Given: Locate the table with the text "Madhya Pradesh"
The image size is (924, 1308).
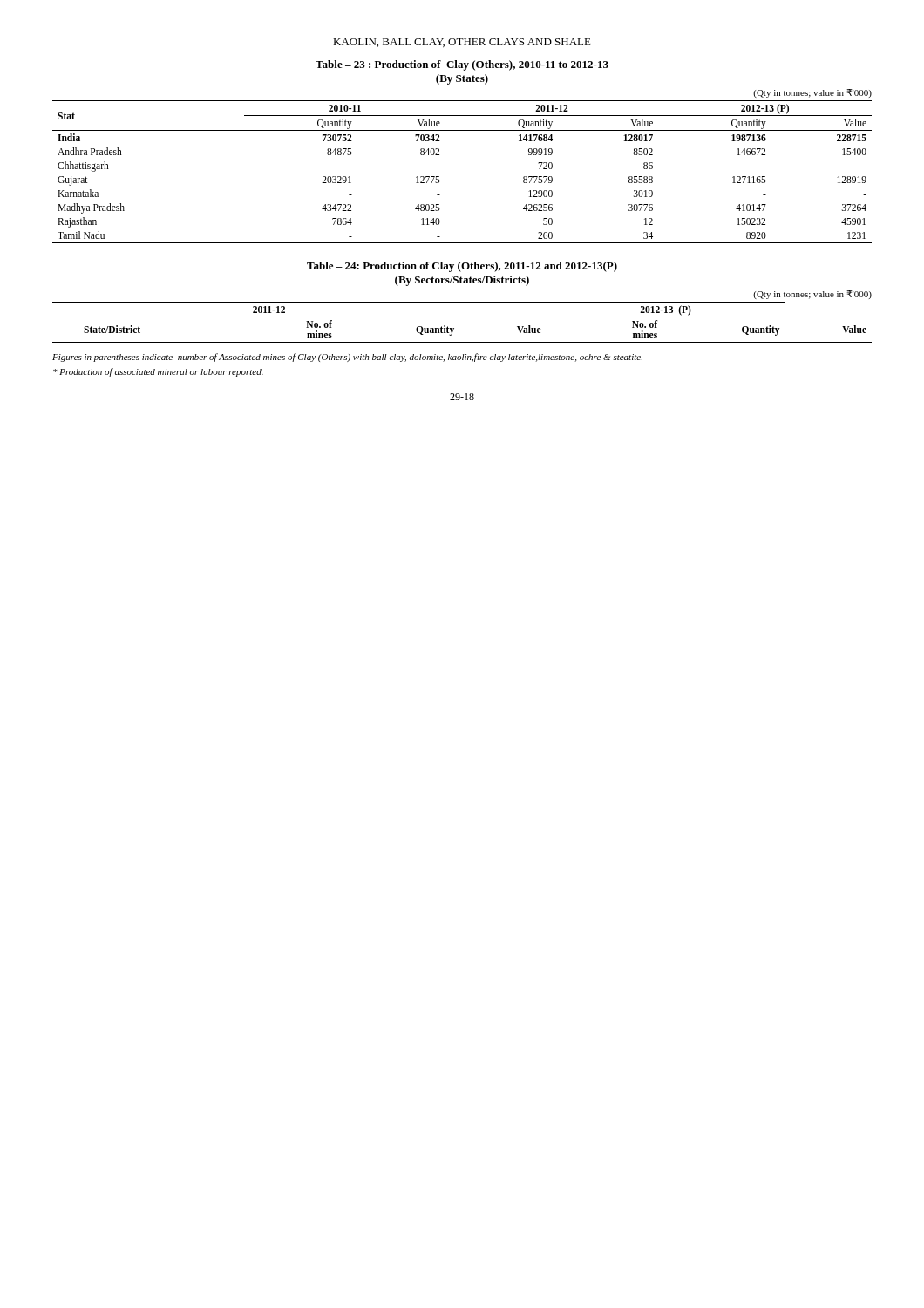Looking at the screenshot, I should (x=462, y=172).
